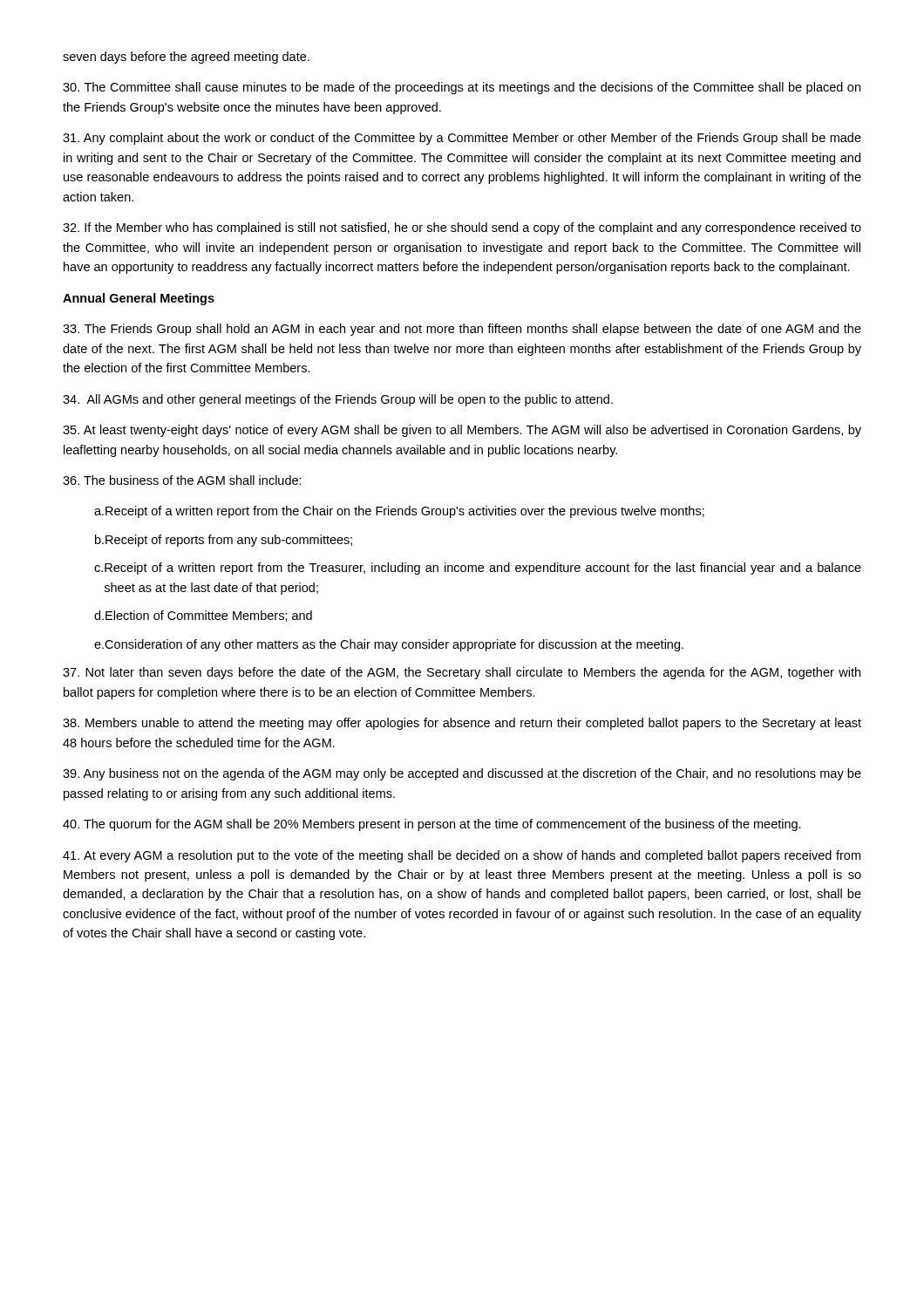Click on the block starting "c. Receipt of a written report"
Image resolution: width=924 pixels, height=1308 pixels.
(x=462, y=578)
